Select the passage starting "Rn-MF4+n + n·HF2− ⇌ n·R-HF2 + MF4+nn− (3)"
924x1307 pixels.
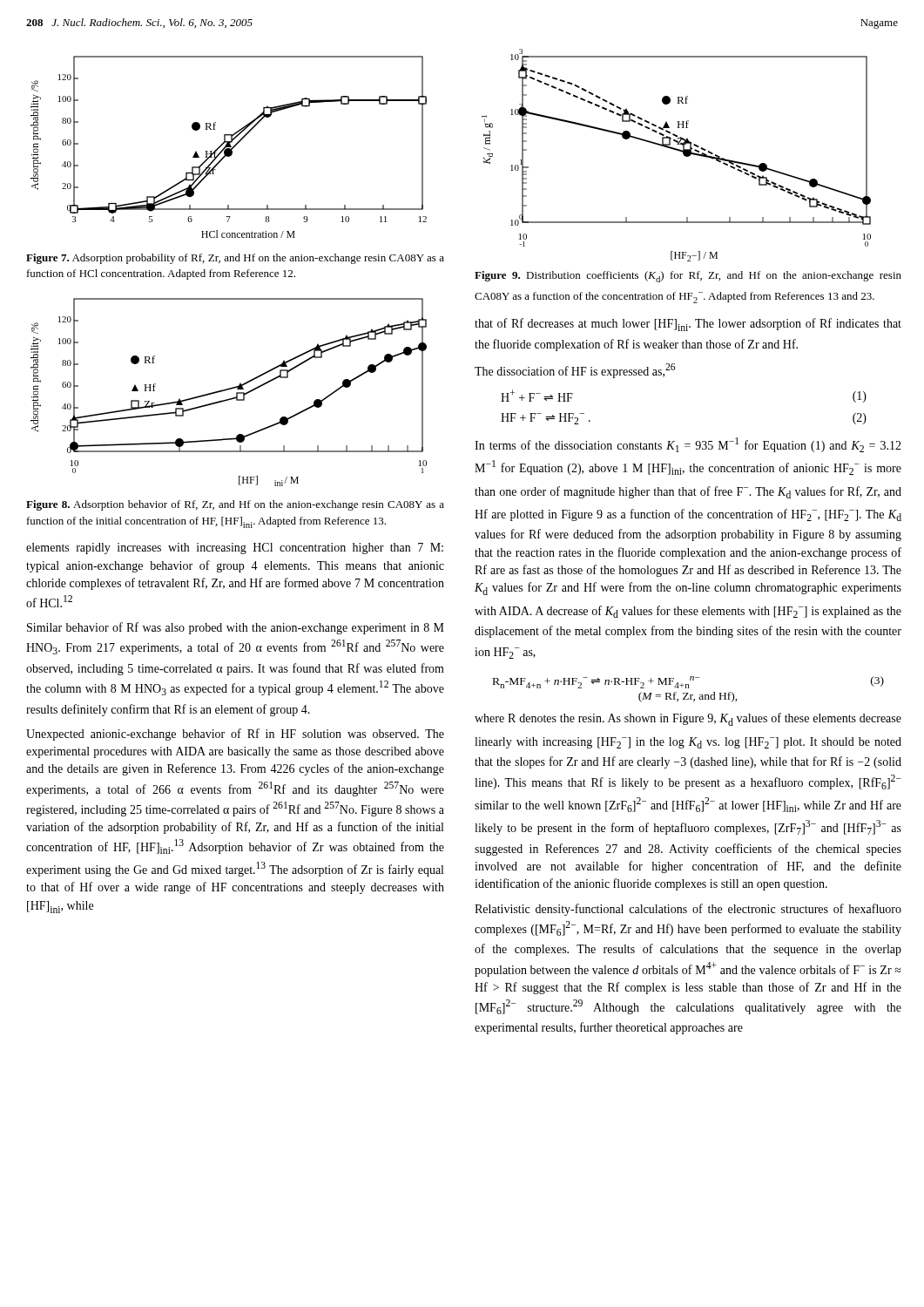pos(688,687)
